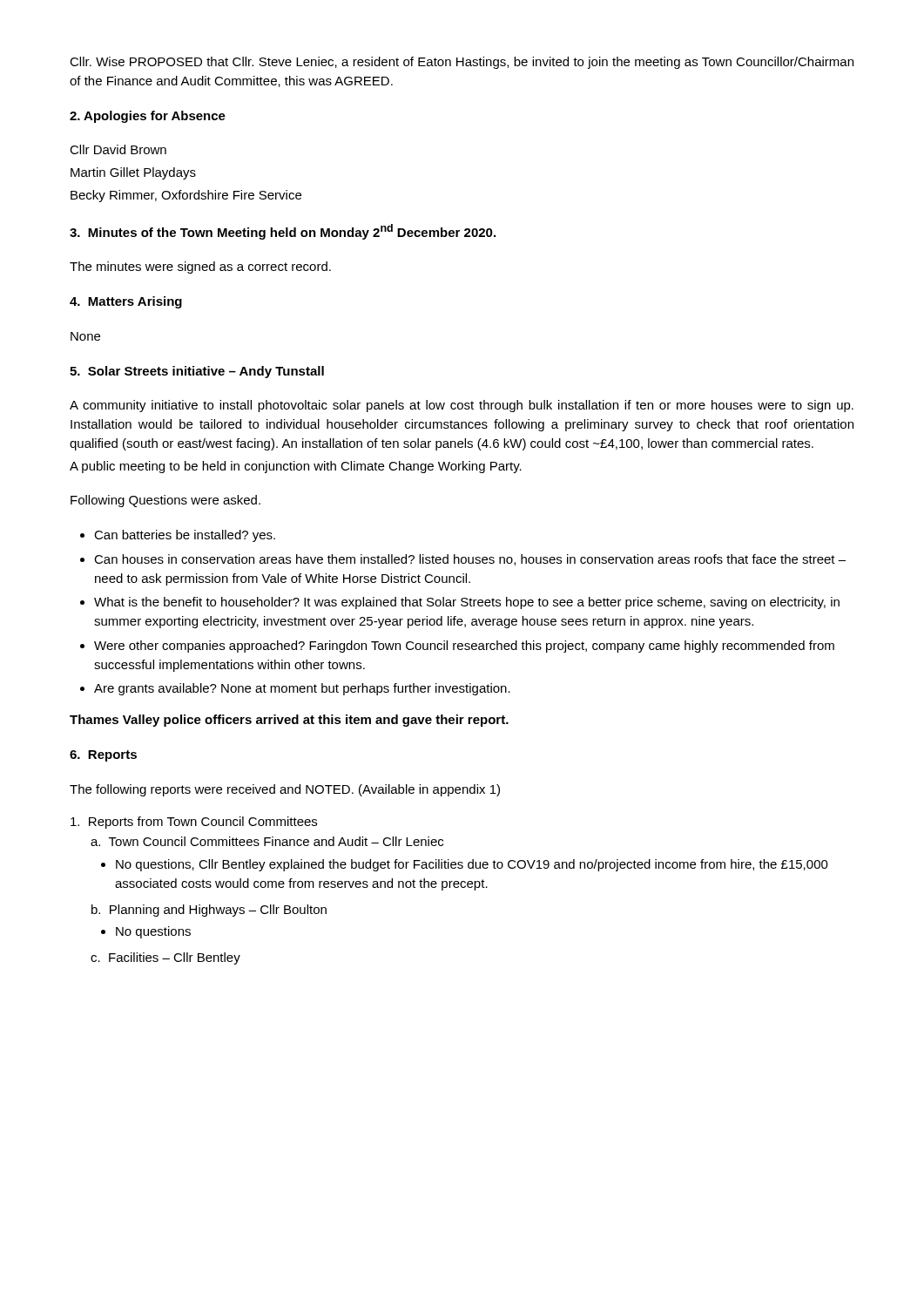This screenshot has height=1307, width=924.
Task: Locate the text "Following Questions were asked."
Action: pos(165,501)
